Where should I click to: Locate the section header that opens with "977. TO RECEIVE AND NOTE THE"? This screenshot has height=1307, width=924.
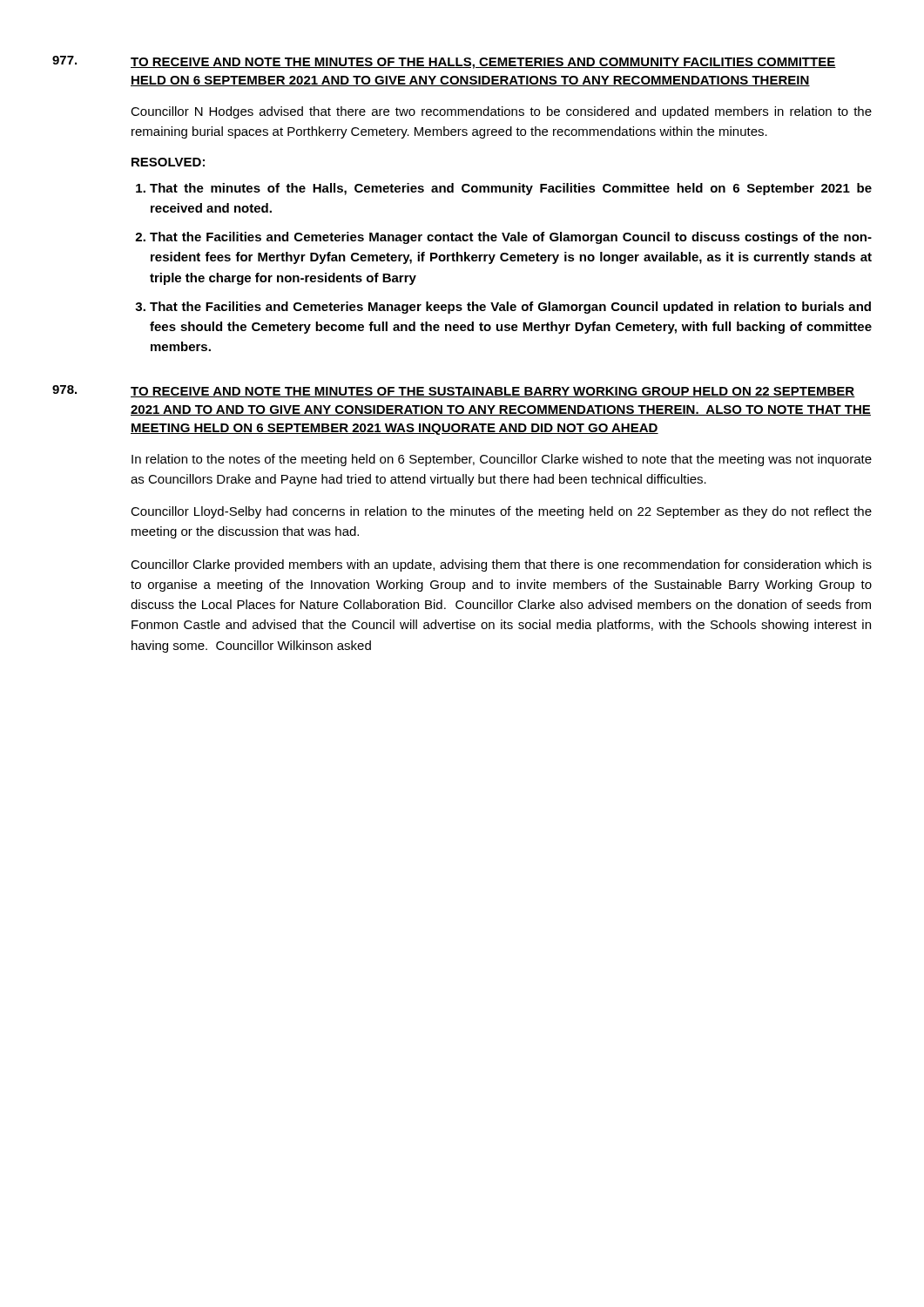[444, 62]
